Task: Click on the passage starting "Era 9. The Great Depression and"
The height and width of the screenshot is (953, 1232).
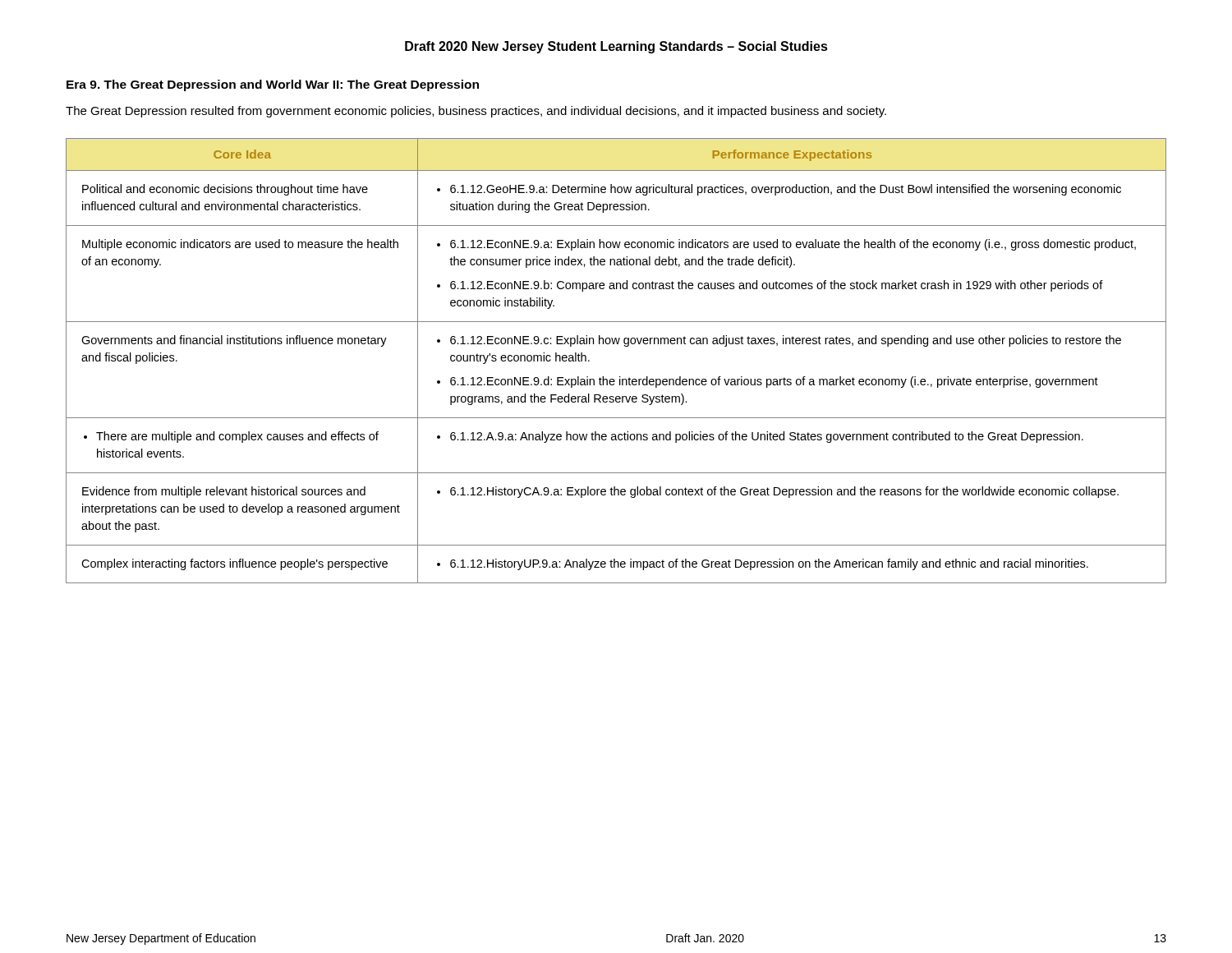Action: (273, 84)
